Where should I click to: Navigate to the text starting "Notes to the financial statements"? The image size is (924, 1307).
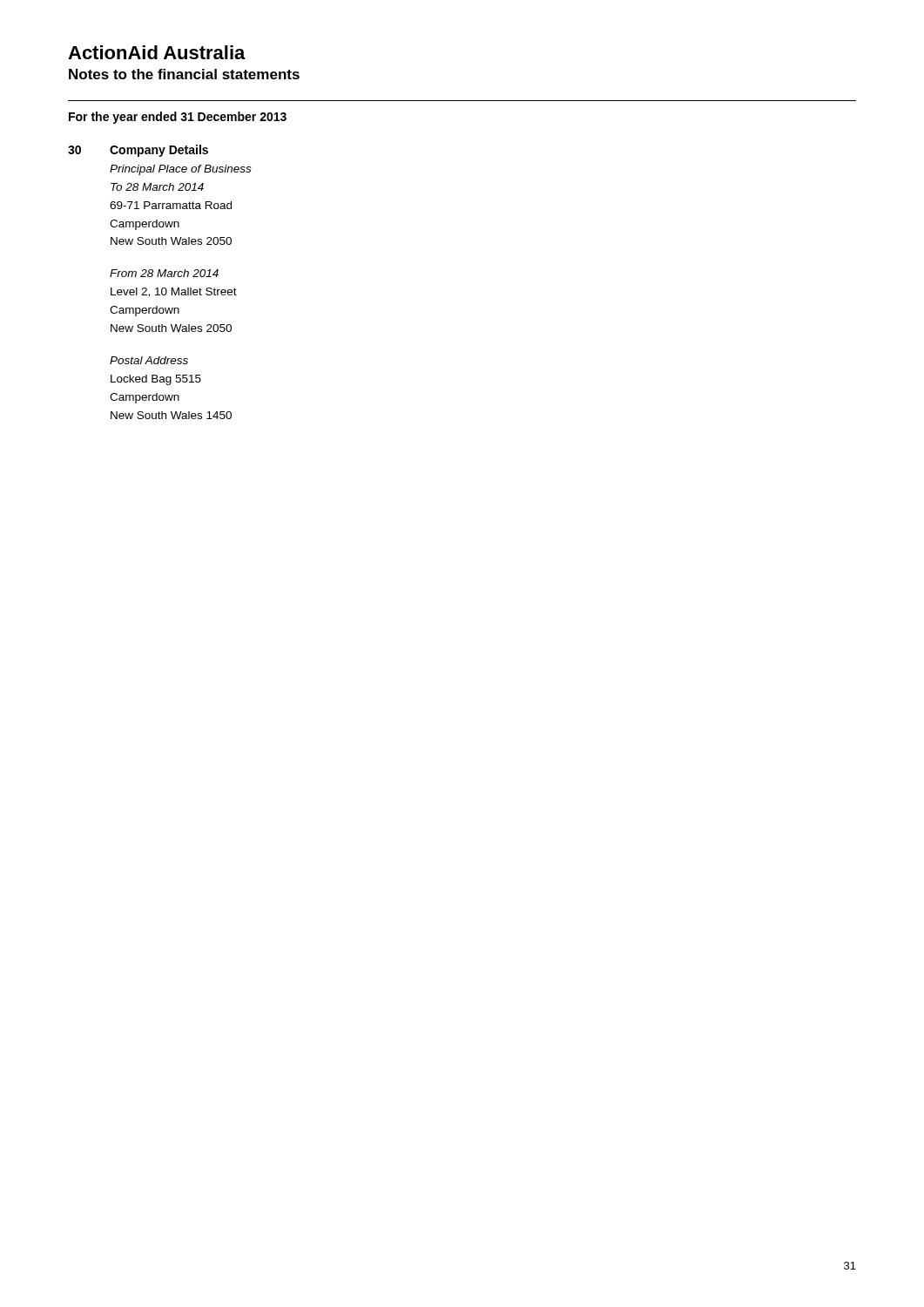coord(184,74)
